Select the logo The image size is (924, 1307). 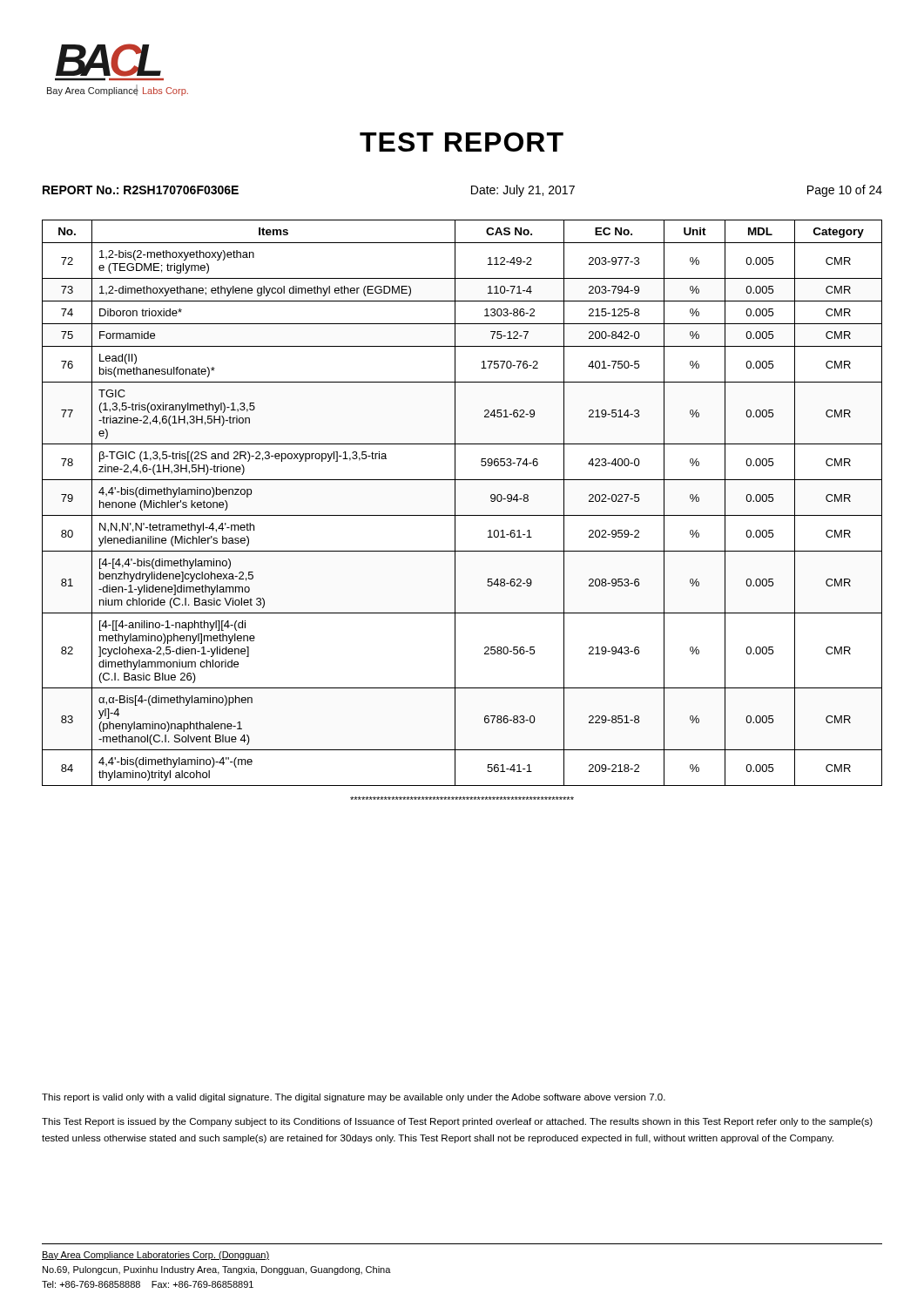click(129, 67)
